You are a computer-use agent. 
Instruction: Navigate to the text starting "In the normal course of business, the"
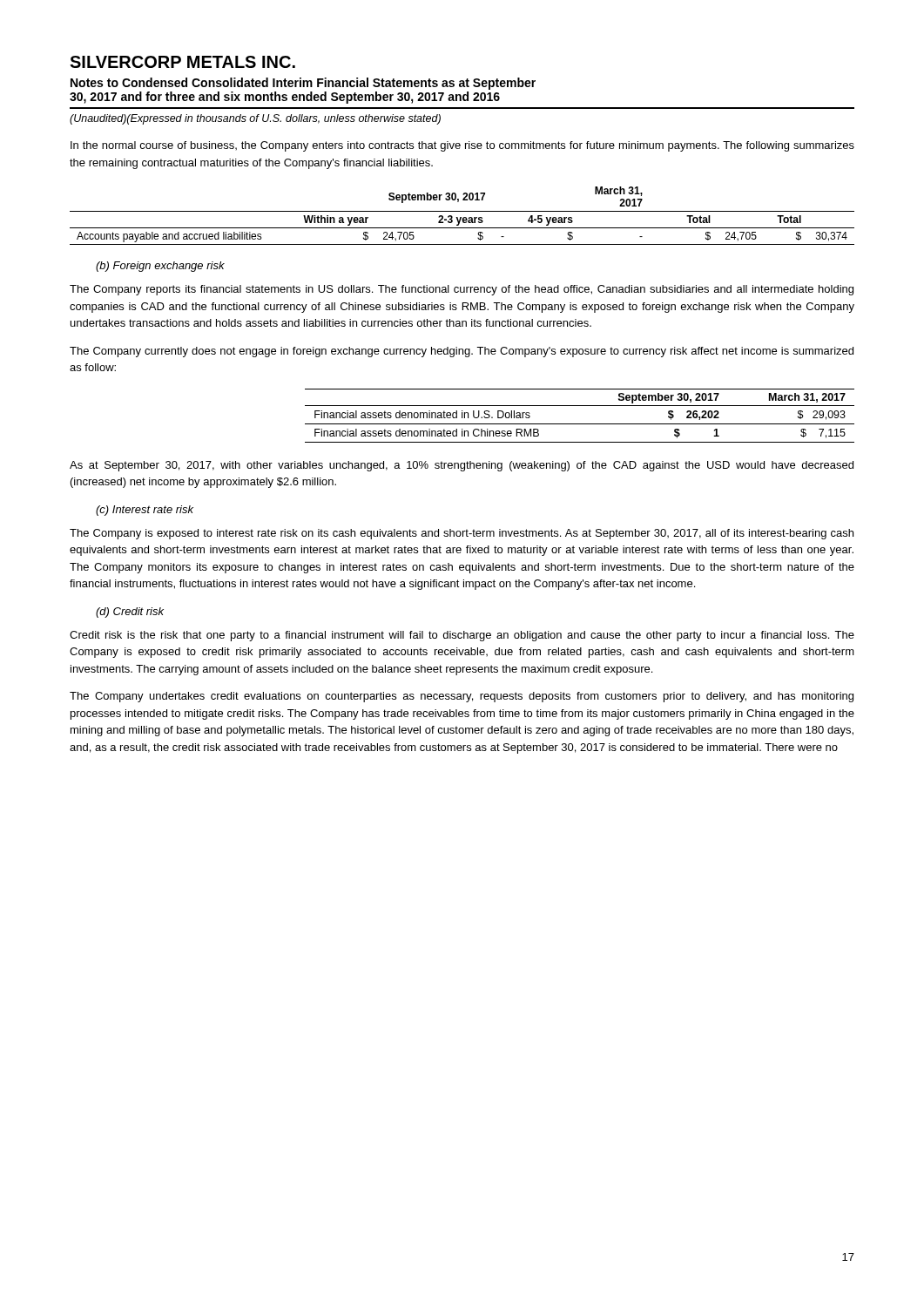pos(462,154)
